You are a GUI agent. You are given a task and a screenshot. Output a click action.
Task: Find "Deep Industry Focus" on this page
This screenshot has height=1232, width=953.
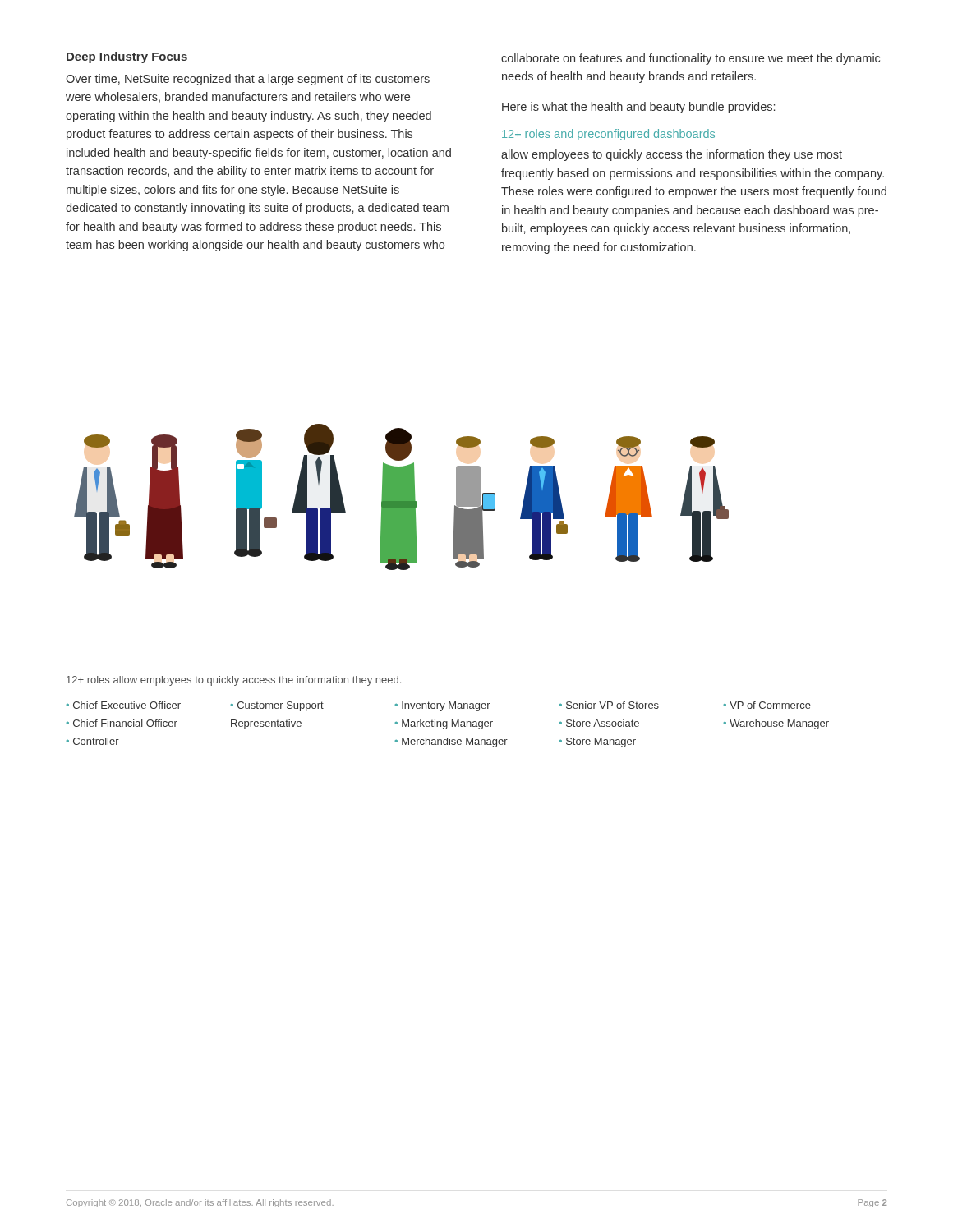tap(127, 56)
